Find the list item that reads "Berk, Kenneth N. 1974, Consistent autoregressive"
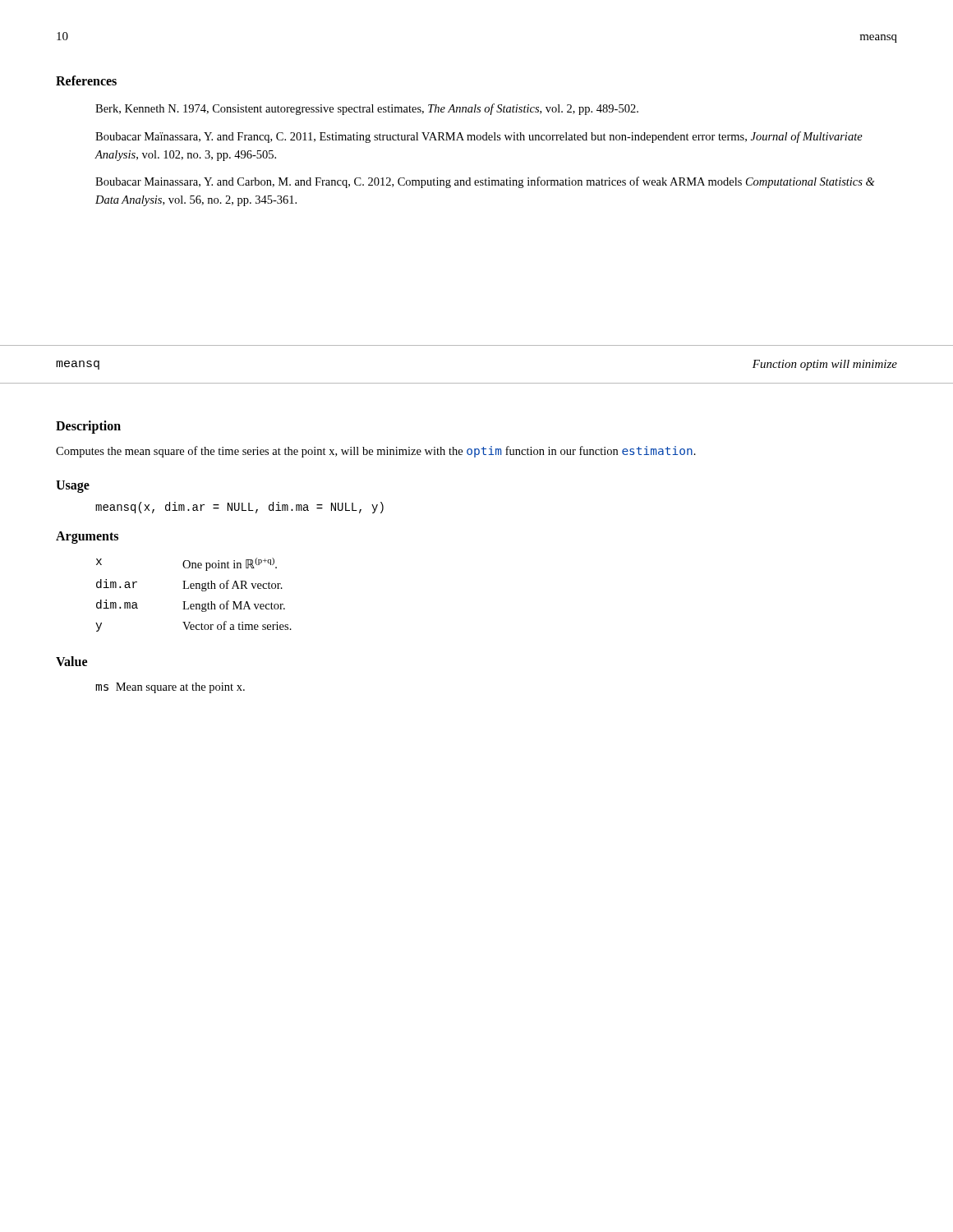 [367, 108]
